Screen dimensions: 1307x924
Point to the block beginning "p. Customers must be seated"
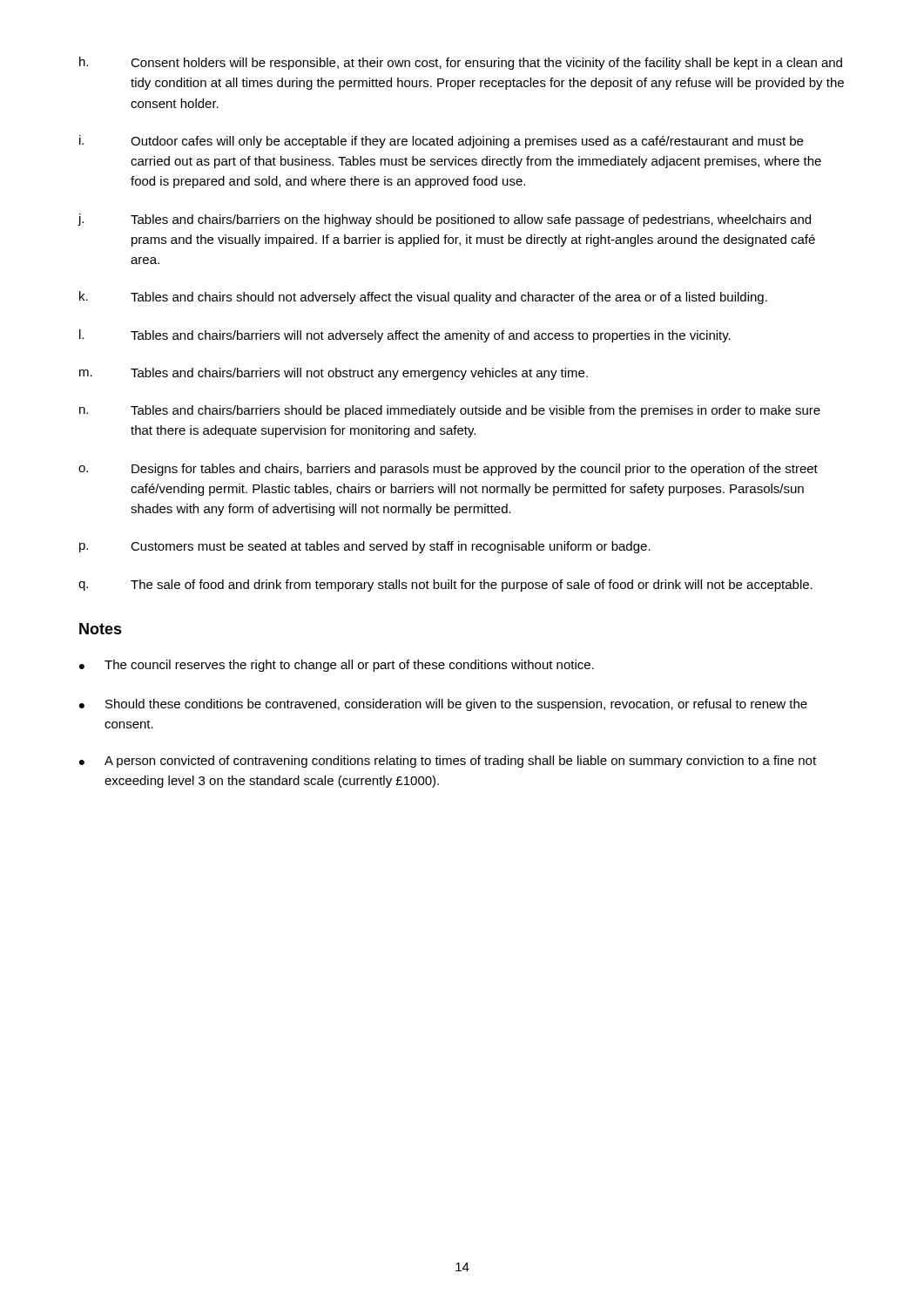click(462, 546)
